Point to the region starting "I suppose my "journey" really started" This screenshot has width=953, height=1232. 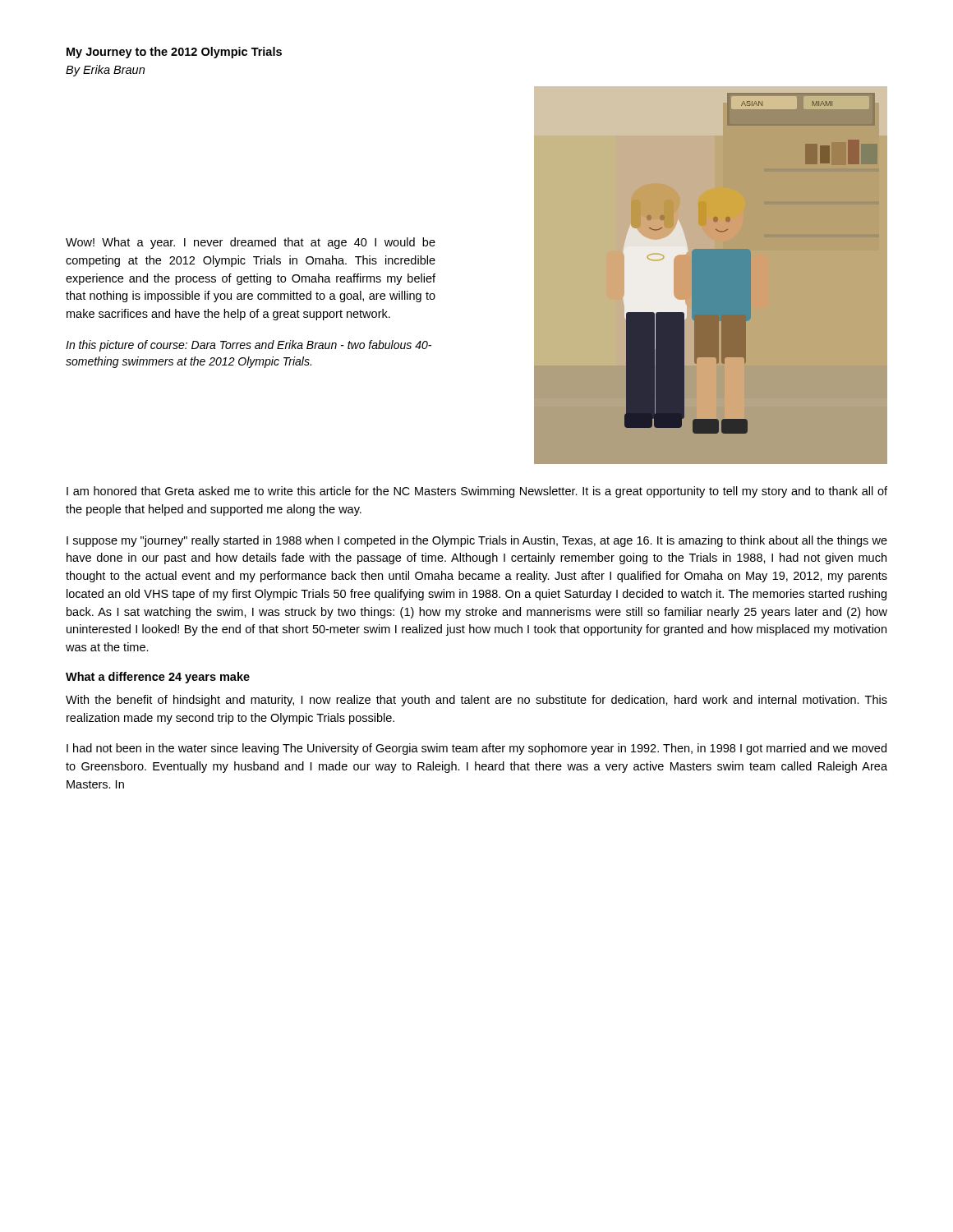click(x=476, y=594)
